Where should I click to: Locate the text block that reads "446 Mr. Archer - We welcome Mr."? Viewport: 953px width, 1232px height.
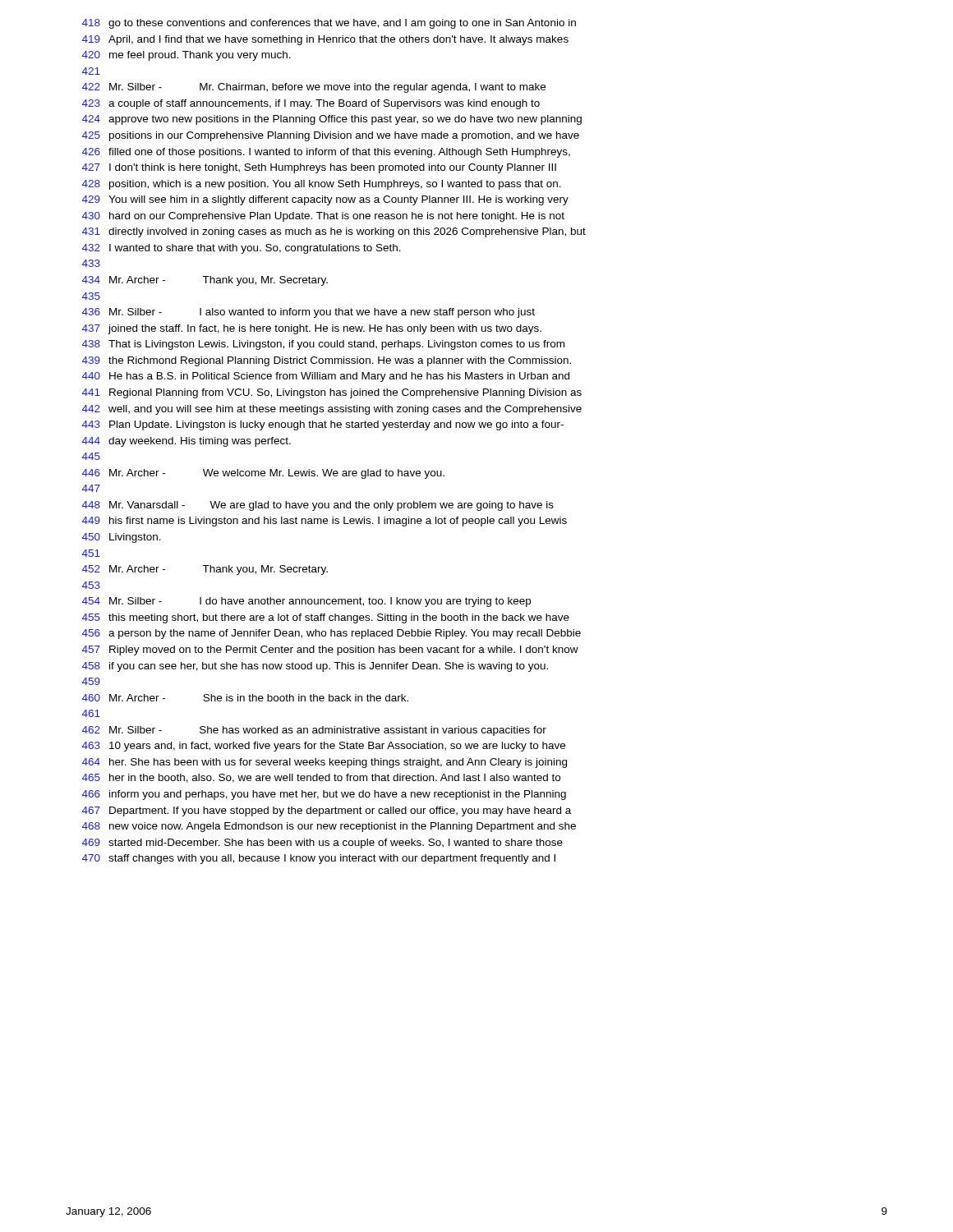263,474
